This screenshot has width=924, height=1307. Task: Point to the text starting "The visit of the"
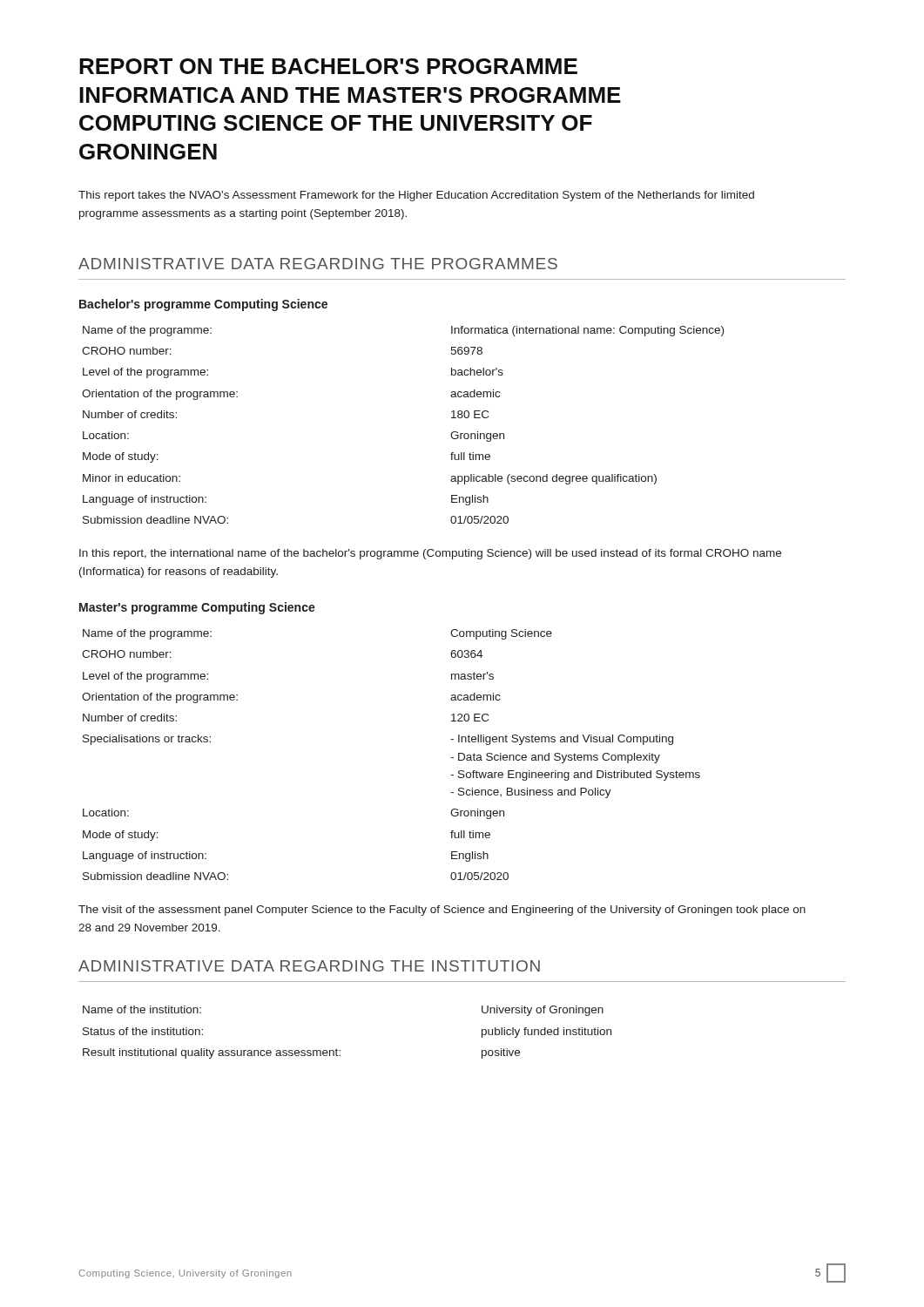(x=442, y=919)
